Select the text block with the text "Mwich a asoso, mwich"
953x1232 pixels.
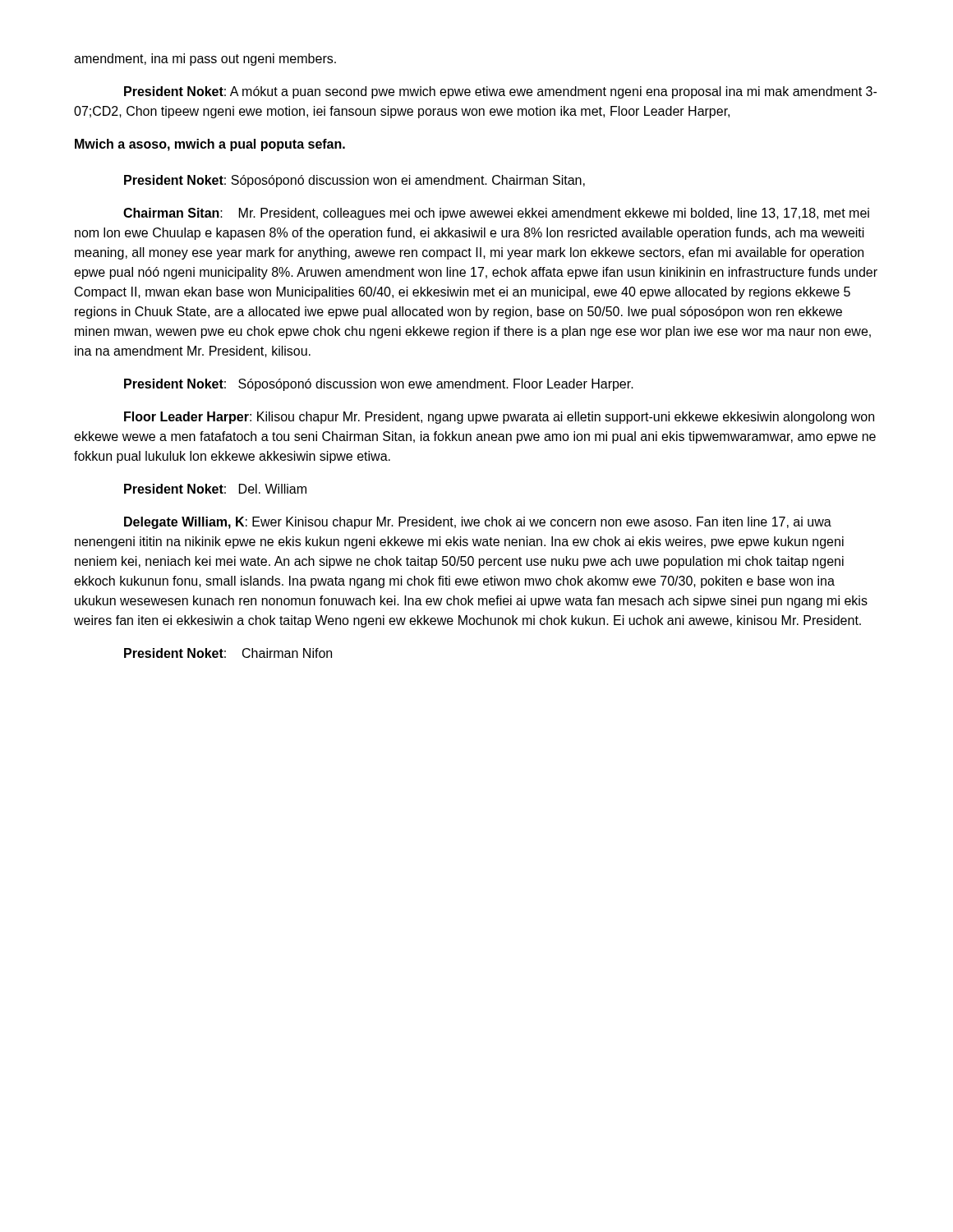click(x=210, y=144)
